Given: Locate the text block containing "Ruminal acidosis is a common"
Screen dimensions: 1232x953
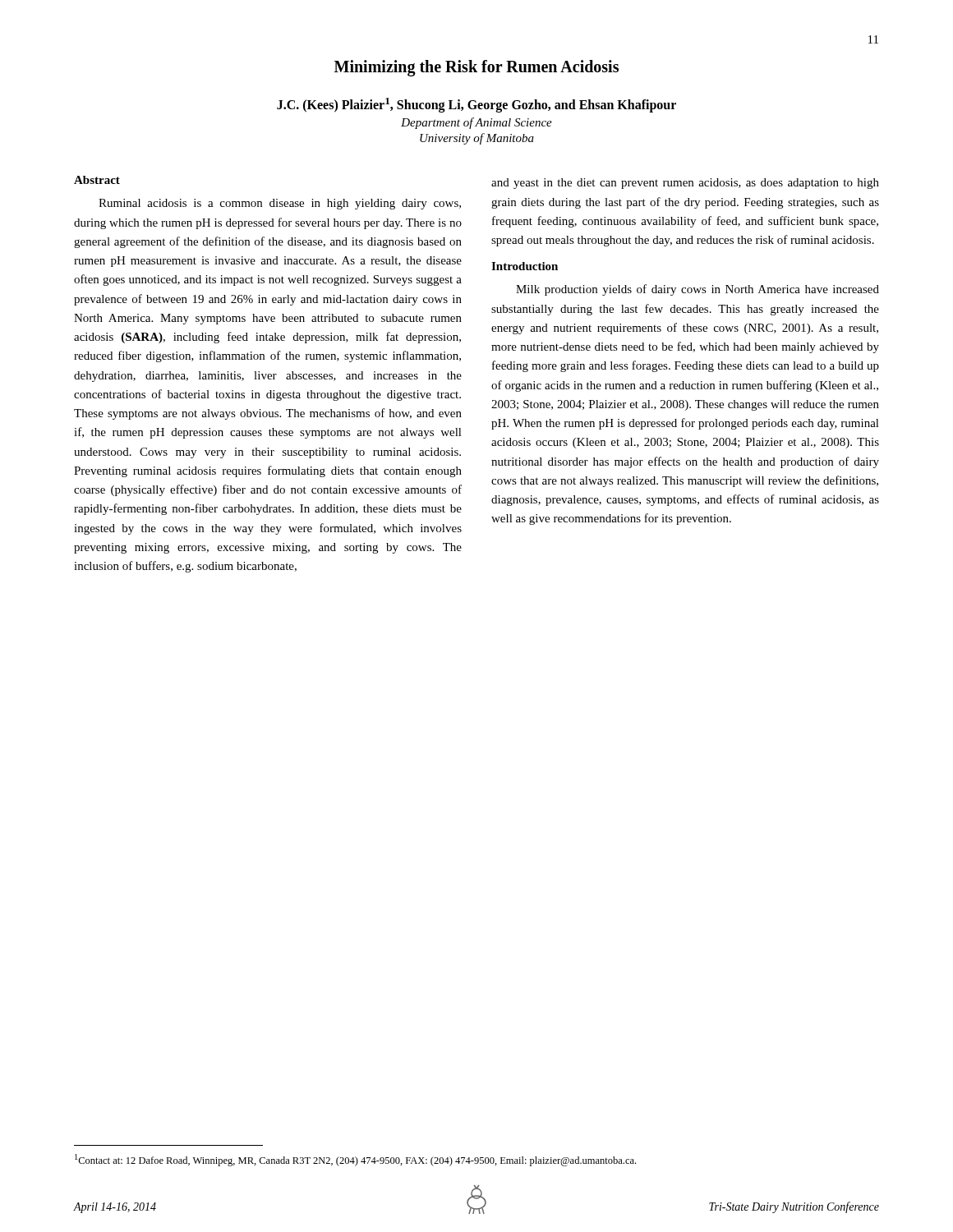Looking at the screenshot, I should [268, 385].
